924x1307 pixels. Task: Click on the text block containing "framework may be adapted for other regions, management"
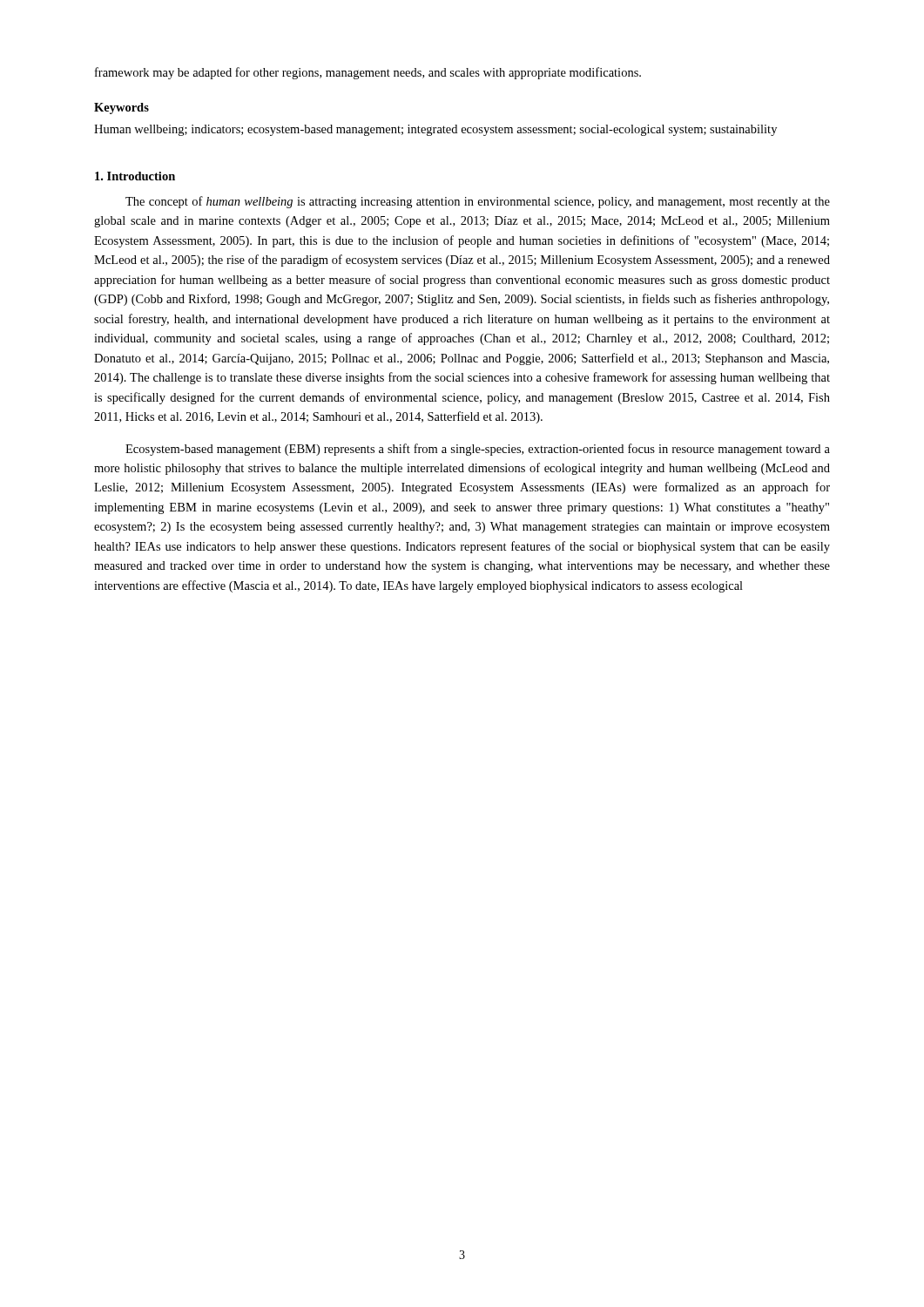pyautogui.click(x=368, y=72)
